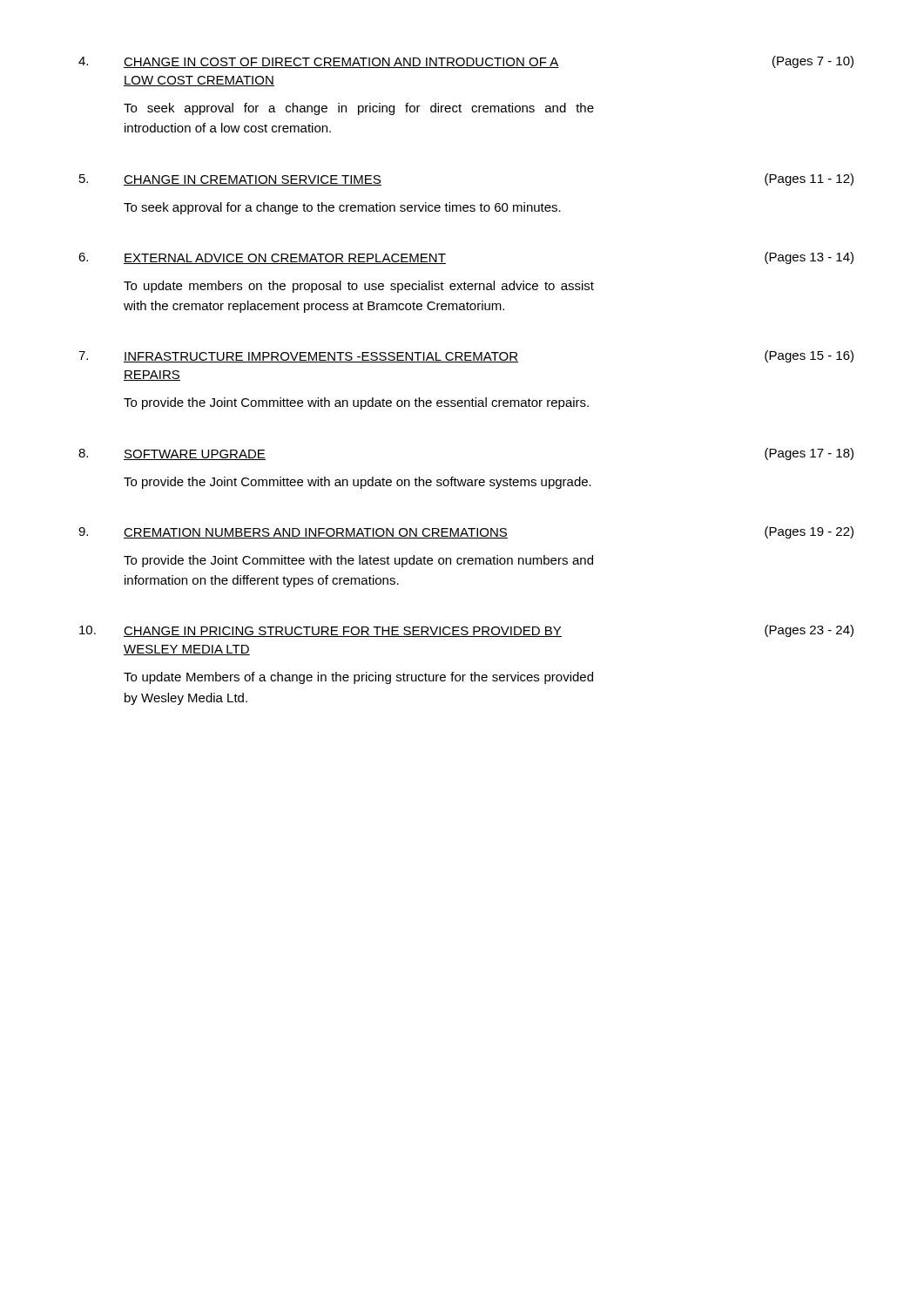Point to the text starting "7. INFRASTRUCTURE IMPROVEMENTS -ESSSENTIAL CREMATOR REPAIRS"
Image resolution: width=924 pixels, height=1307 pixels.
466,356
